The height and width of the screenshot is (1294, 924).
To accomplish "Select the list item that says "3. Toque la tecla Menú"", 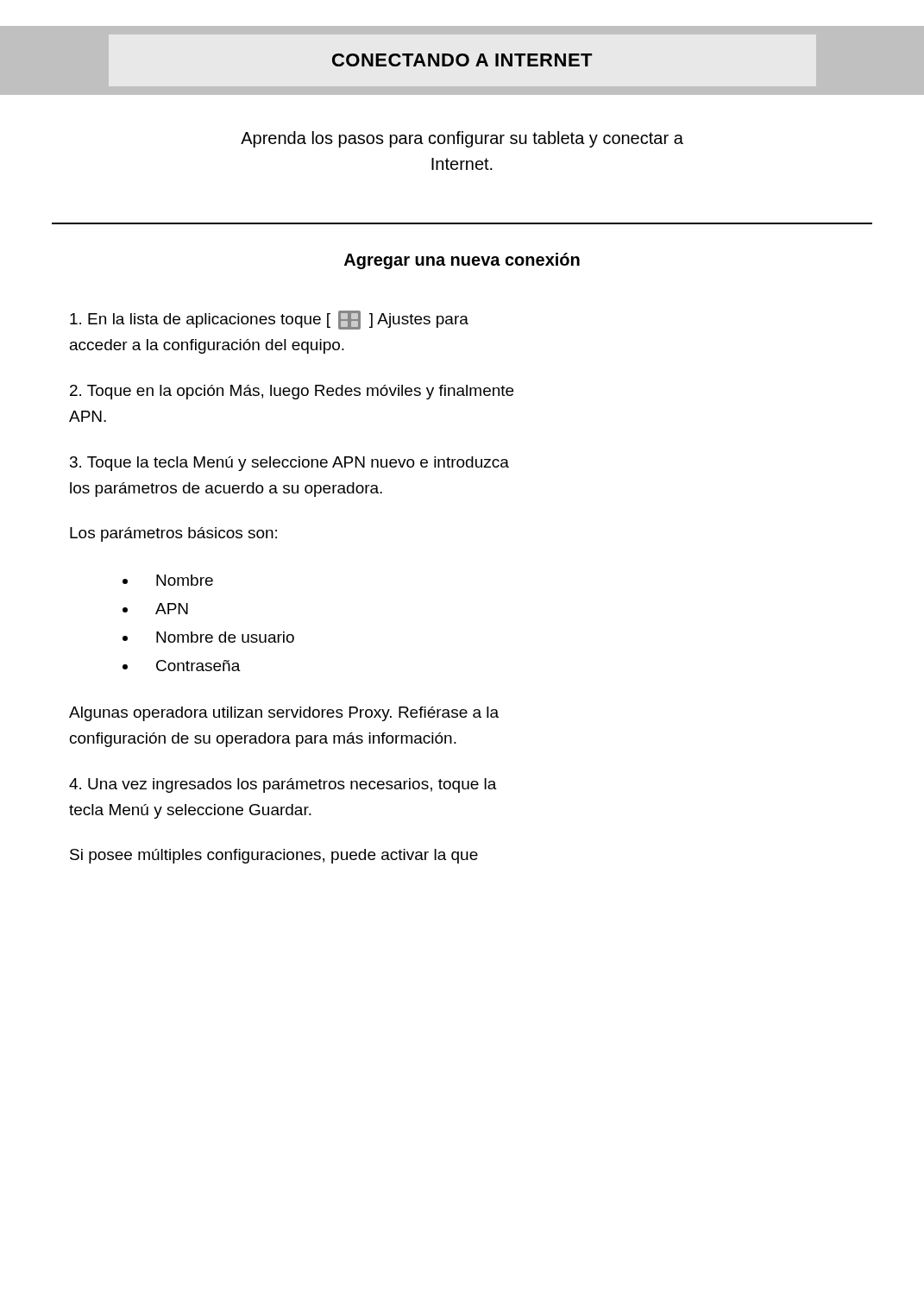I will click(x=289, y=475).
